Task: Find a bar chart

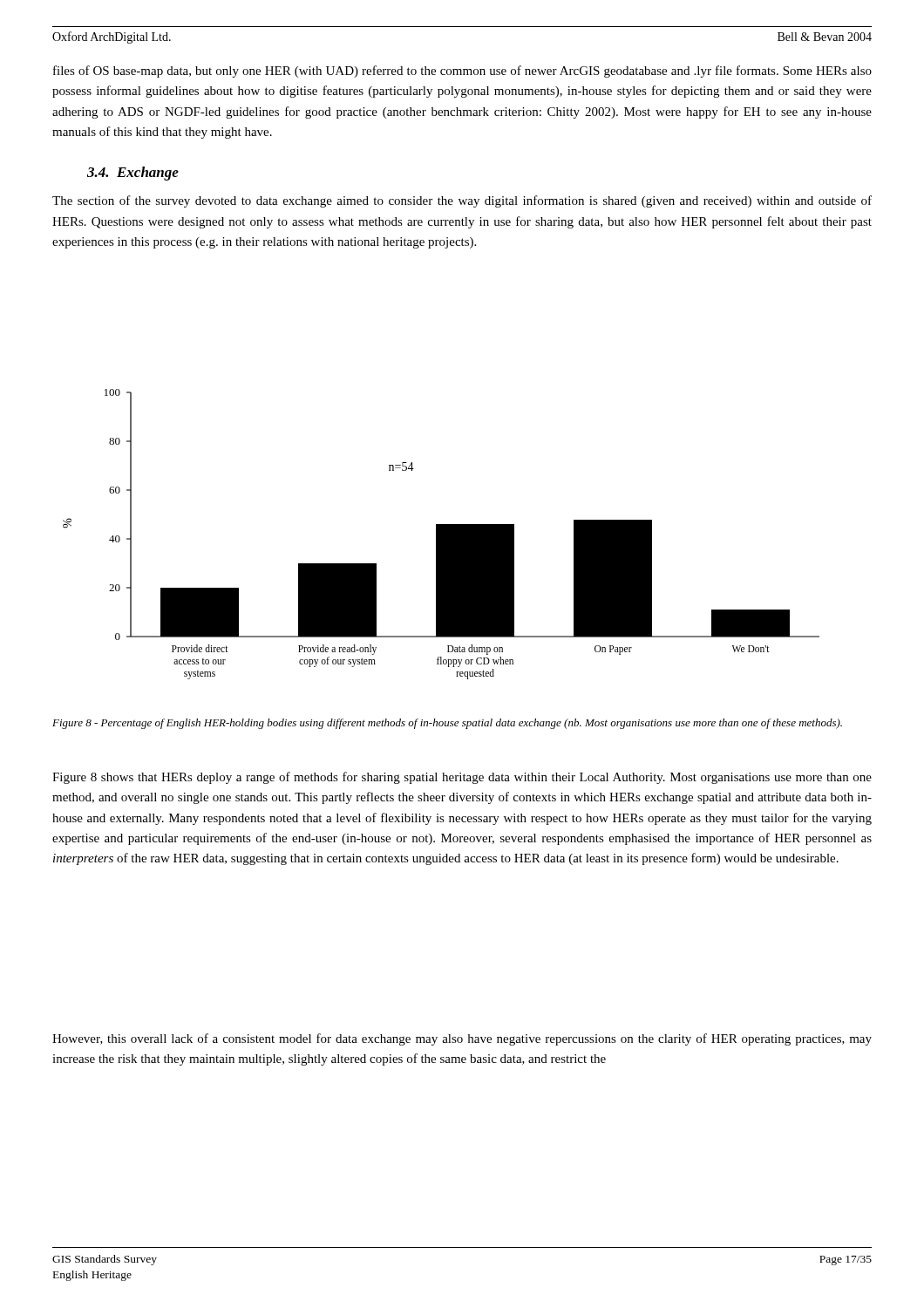Action: coord(462,541)
